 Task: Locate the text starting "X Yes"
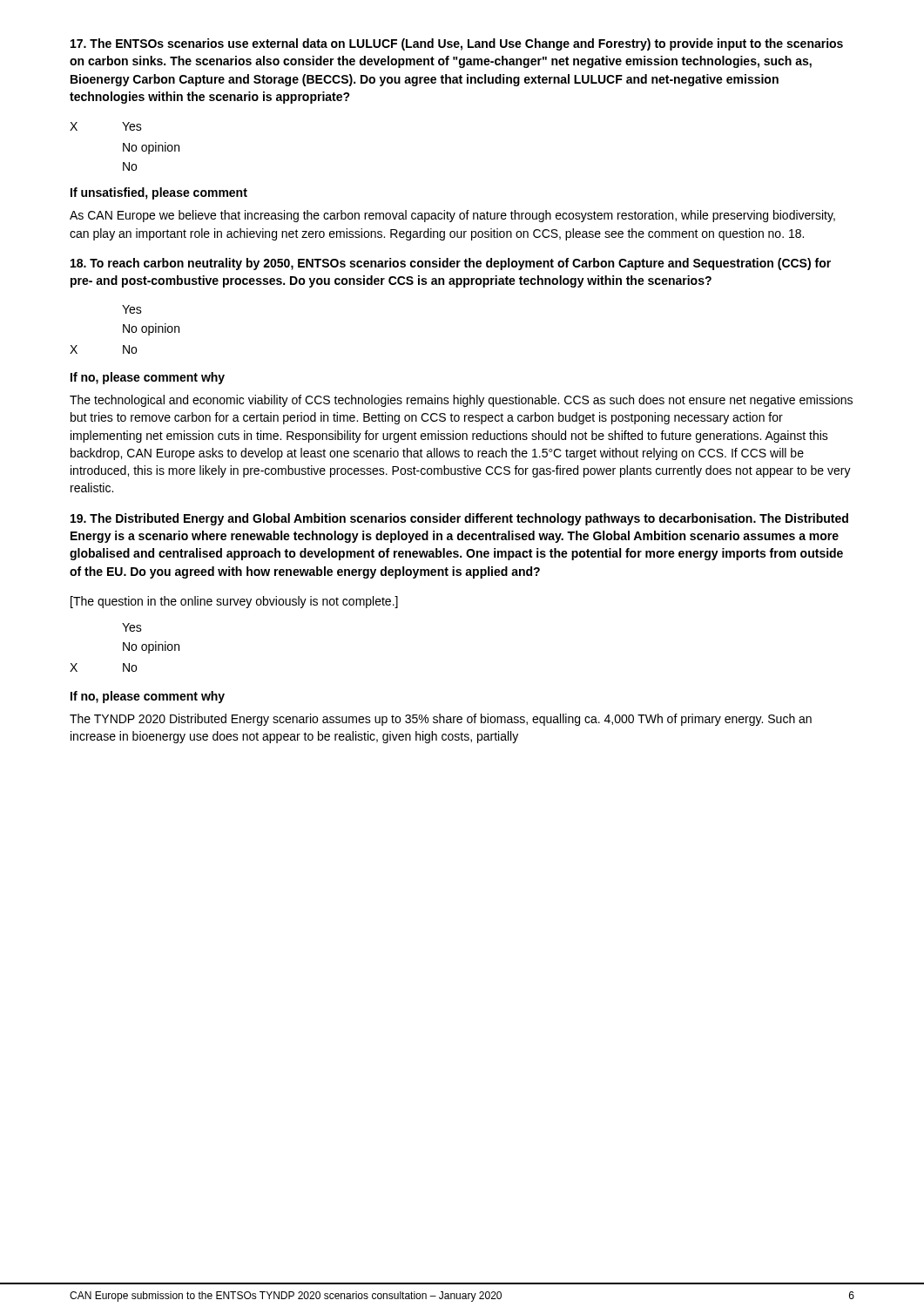tap(74, 126)
